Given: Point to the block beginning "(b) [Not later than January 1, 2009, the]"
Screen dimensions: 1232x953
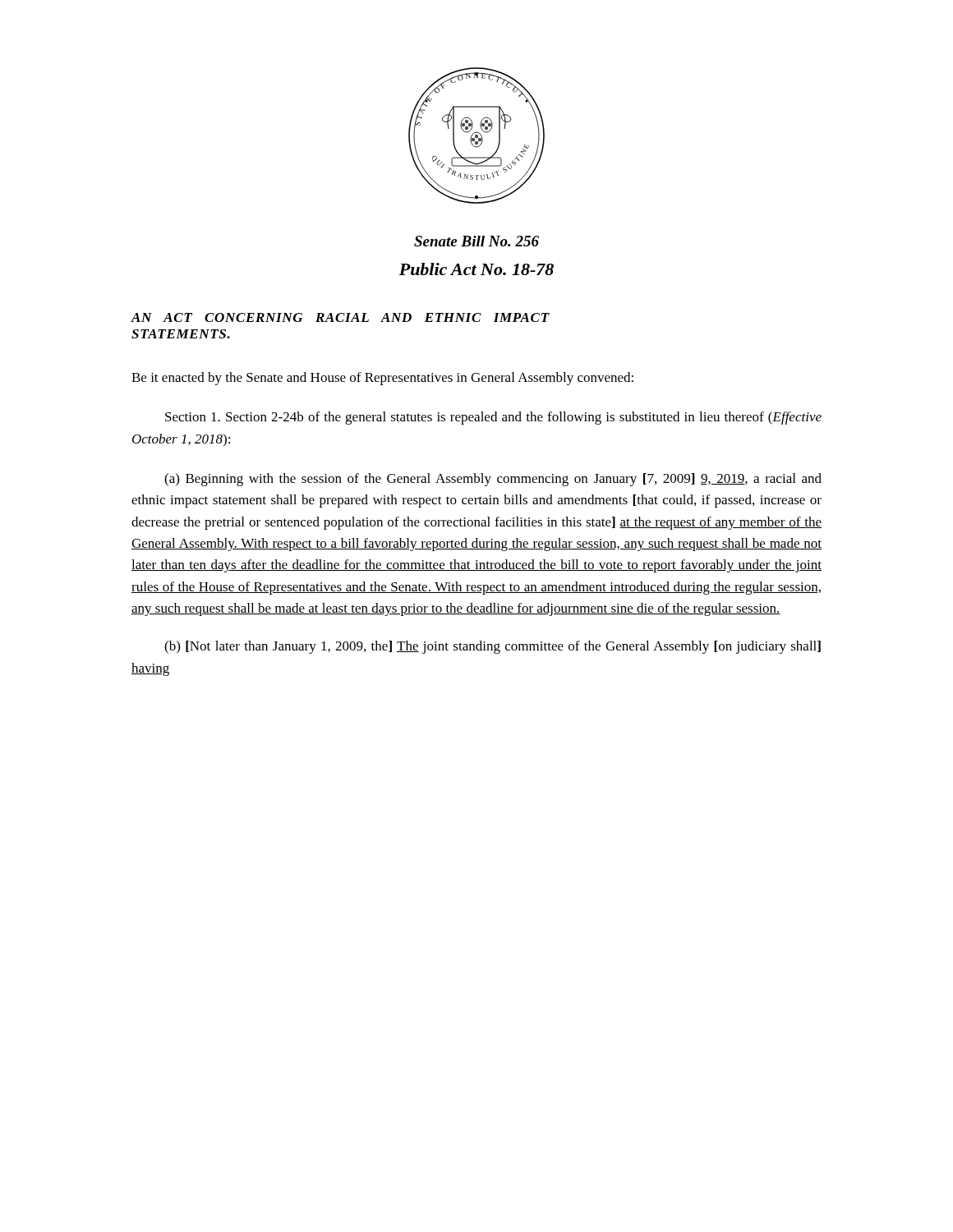Looking at the screenshot, I should click(x=476, y=657).
